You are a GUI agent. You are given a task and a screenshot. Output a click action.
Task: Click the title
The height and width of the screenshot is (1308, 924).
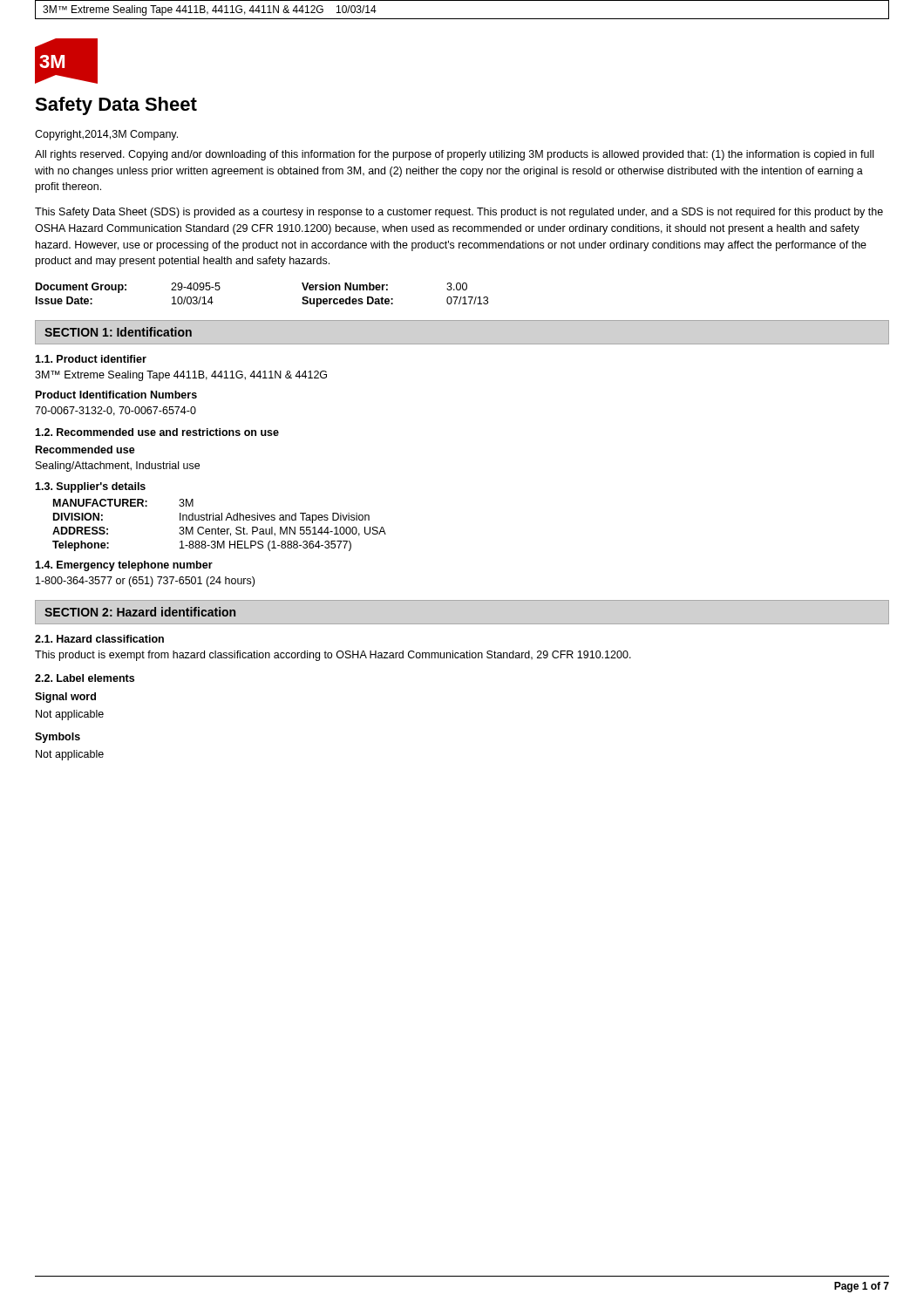[116, 104]
